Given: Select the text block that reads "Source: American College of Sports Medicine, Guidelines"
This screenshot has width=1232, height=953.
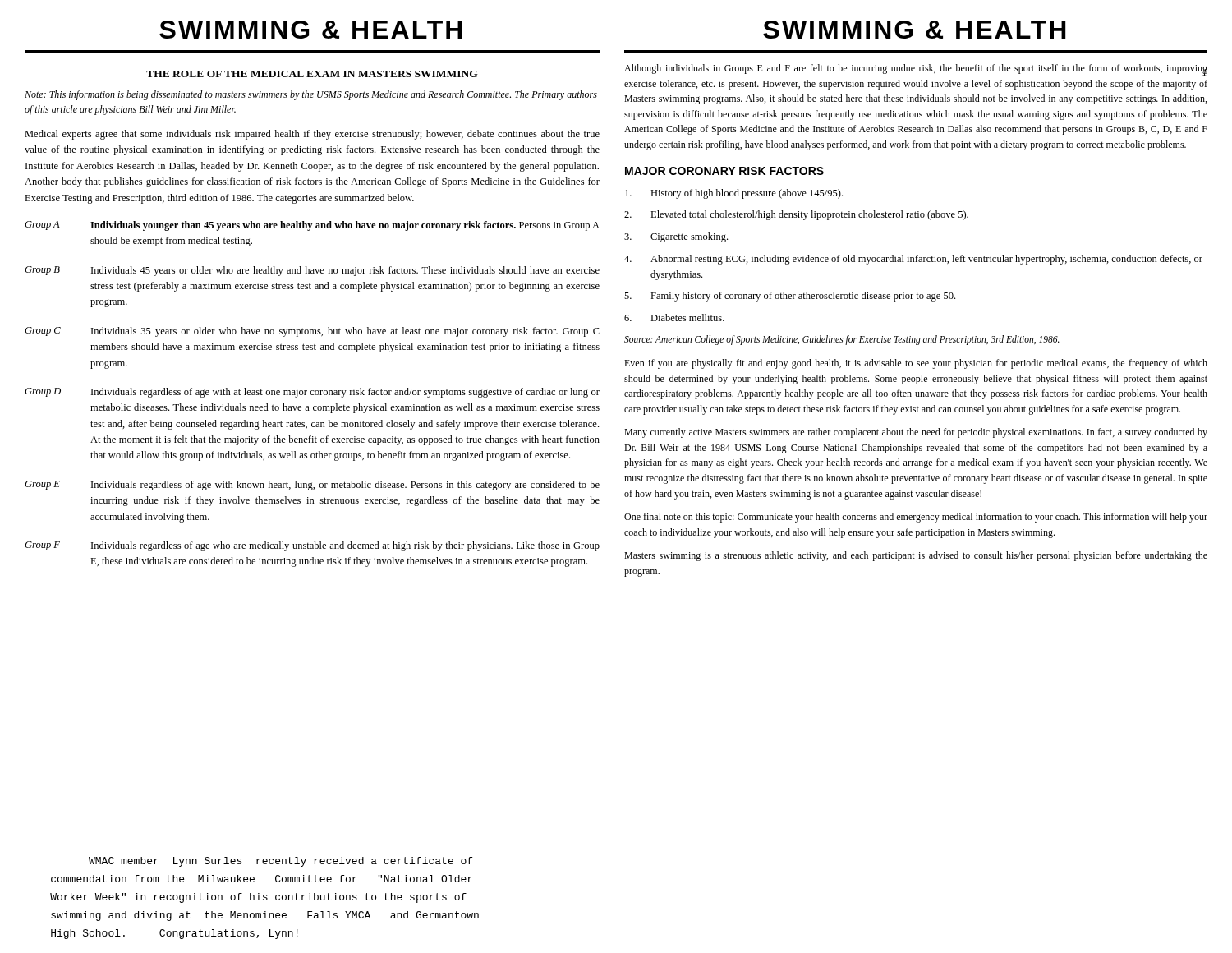Looking at the screenshot, I should tap(842, 339).
